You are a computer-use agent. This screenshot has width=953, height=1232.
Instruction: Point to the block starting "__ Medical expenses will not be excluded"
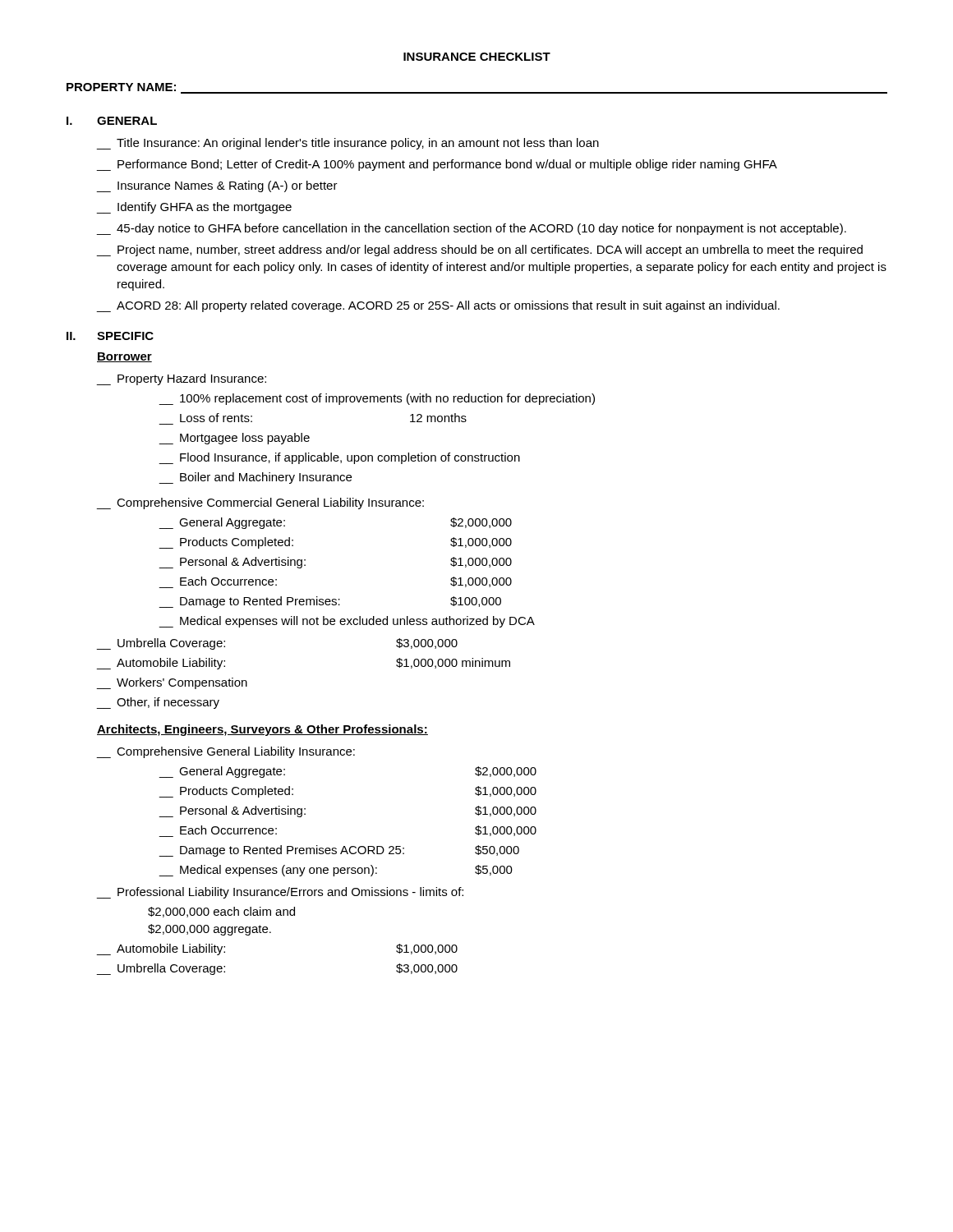[523, 621]
